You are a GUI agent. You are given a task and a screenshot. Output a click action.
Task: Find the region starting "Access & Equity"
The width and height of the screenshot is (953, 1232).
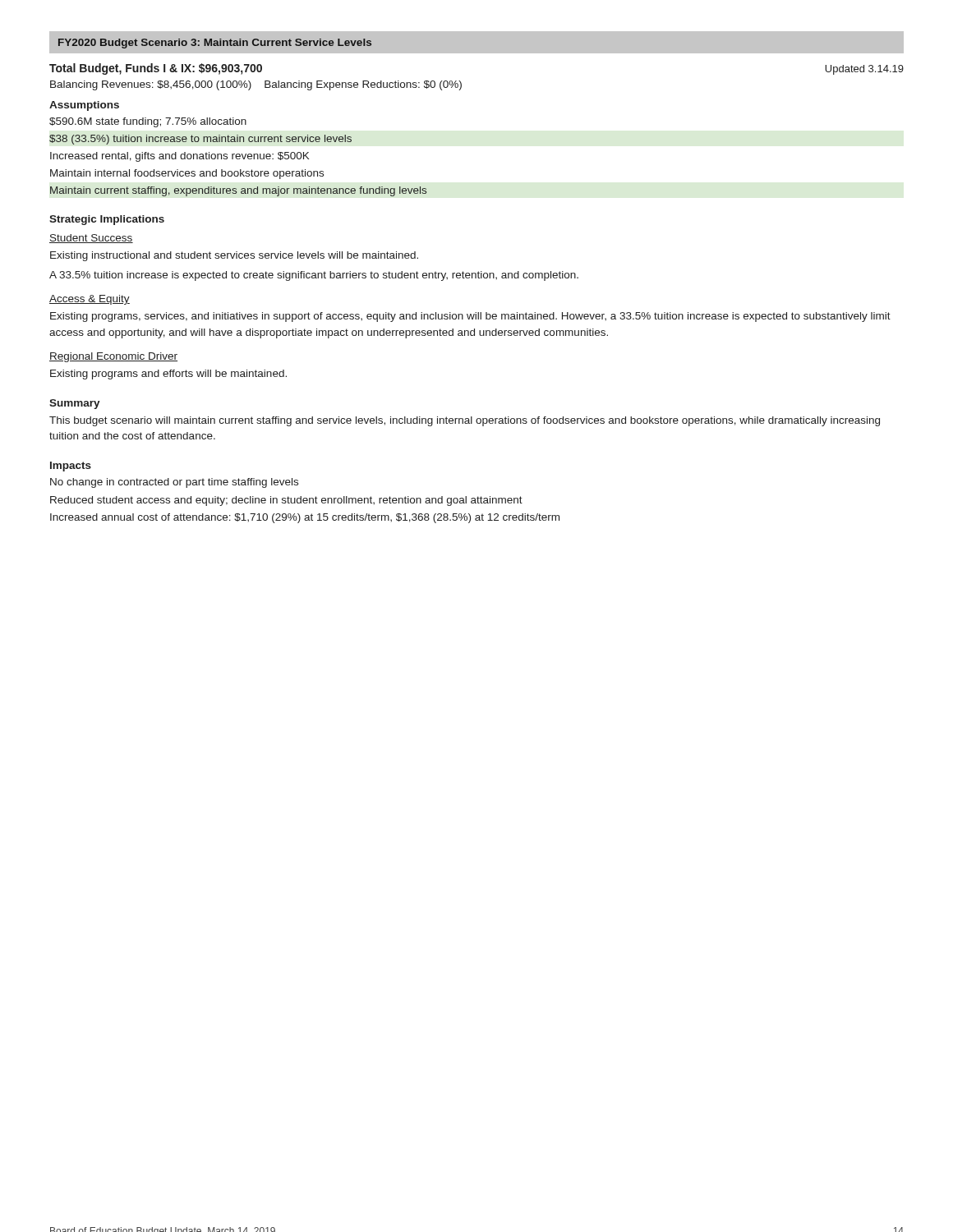click(89, 299)
